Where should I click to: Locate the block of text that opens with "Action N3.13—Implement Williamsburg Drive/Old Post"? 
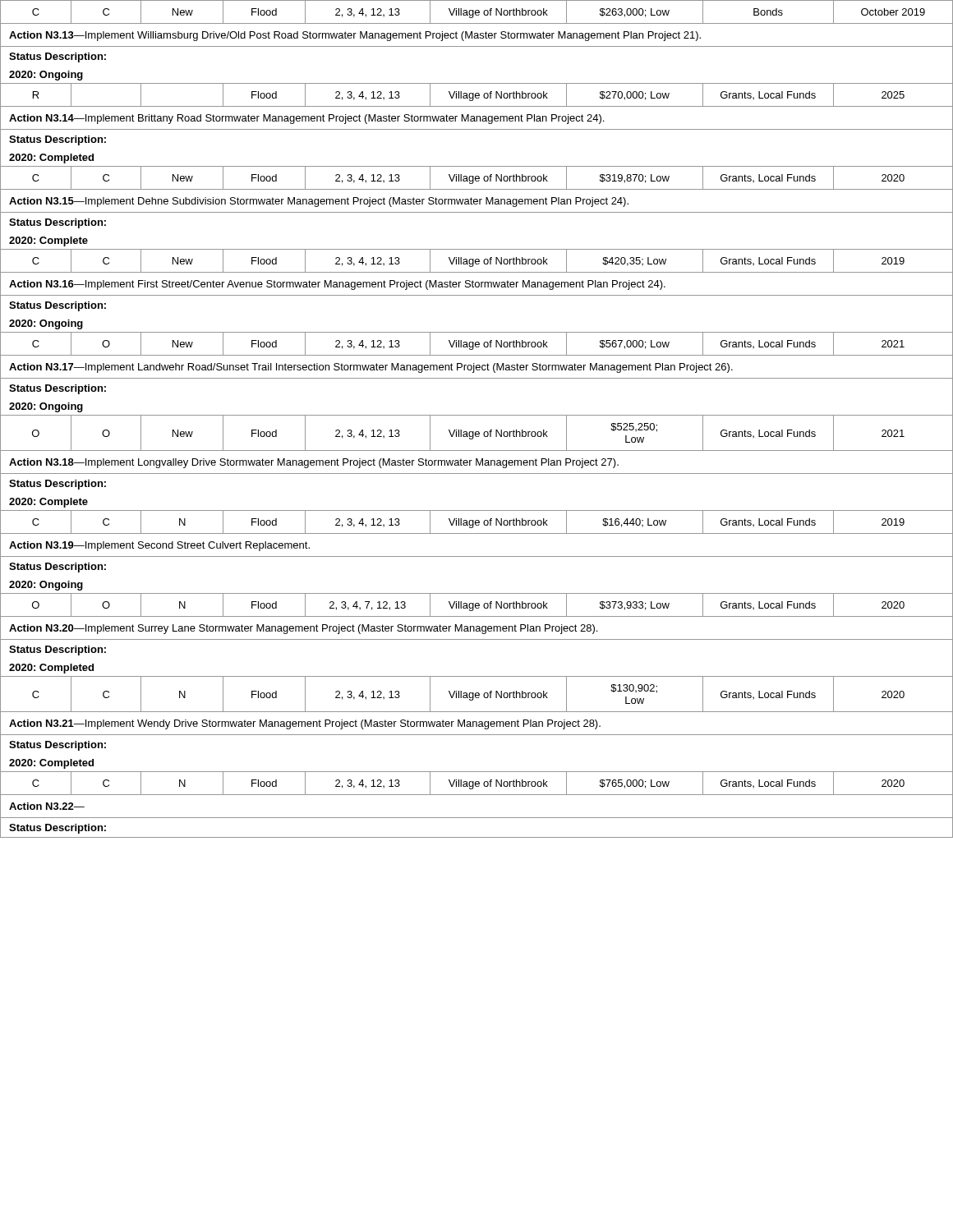(x=476, y=35)
